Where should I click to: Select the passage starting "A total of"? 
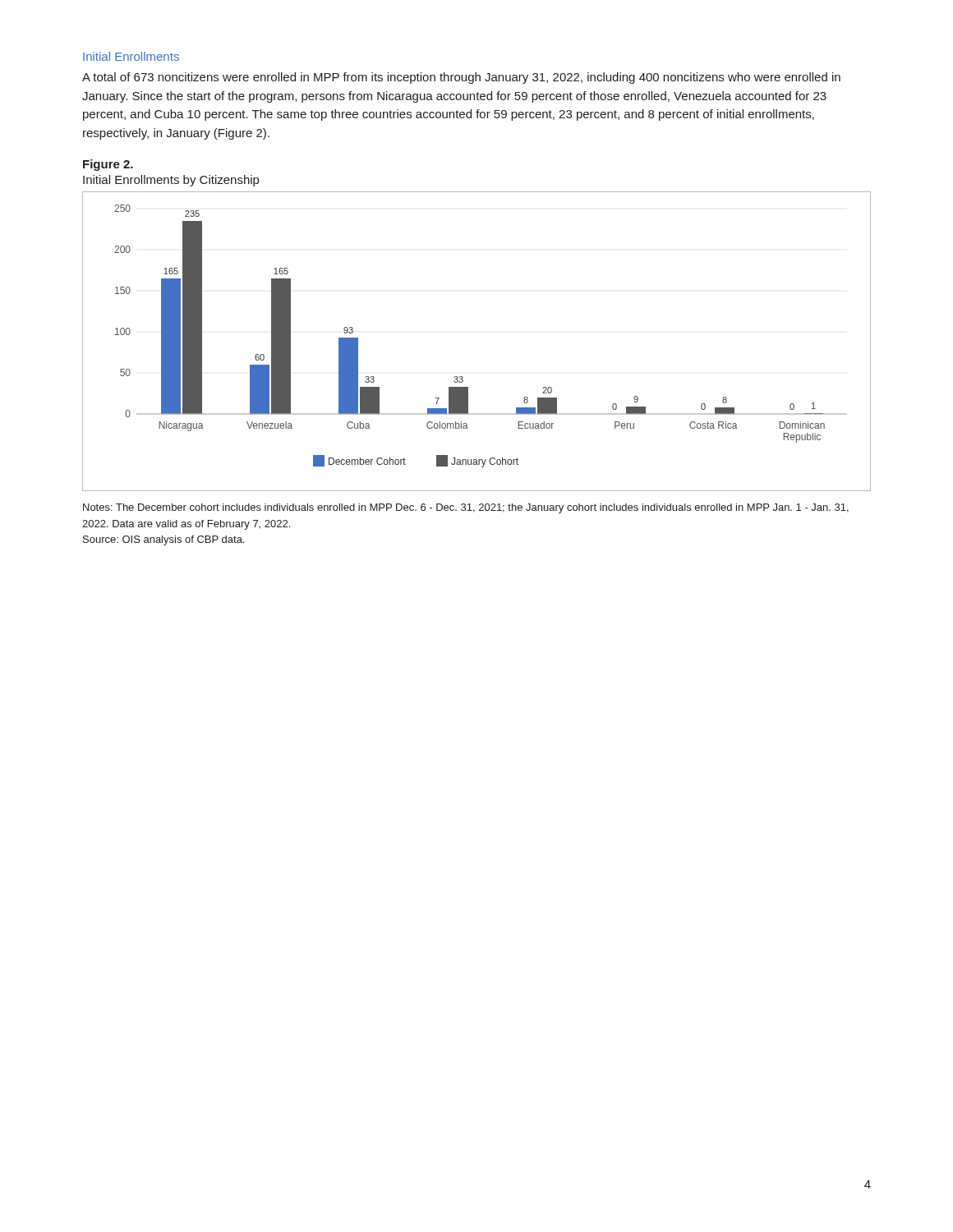tap(462, 105)
